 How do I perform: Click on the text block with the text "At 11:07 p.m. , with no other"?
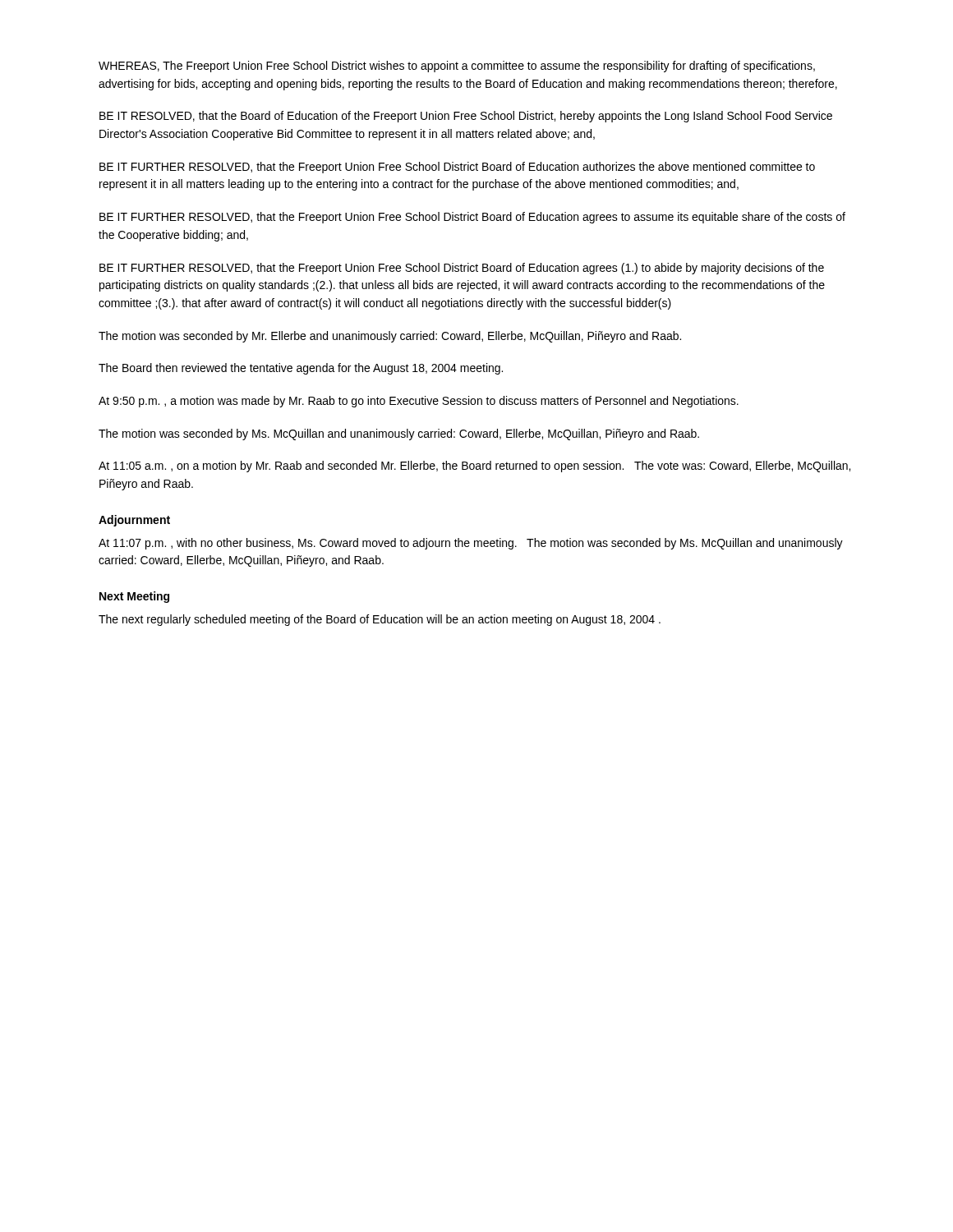(471, 552)
